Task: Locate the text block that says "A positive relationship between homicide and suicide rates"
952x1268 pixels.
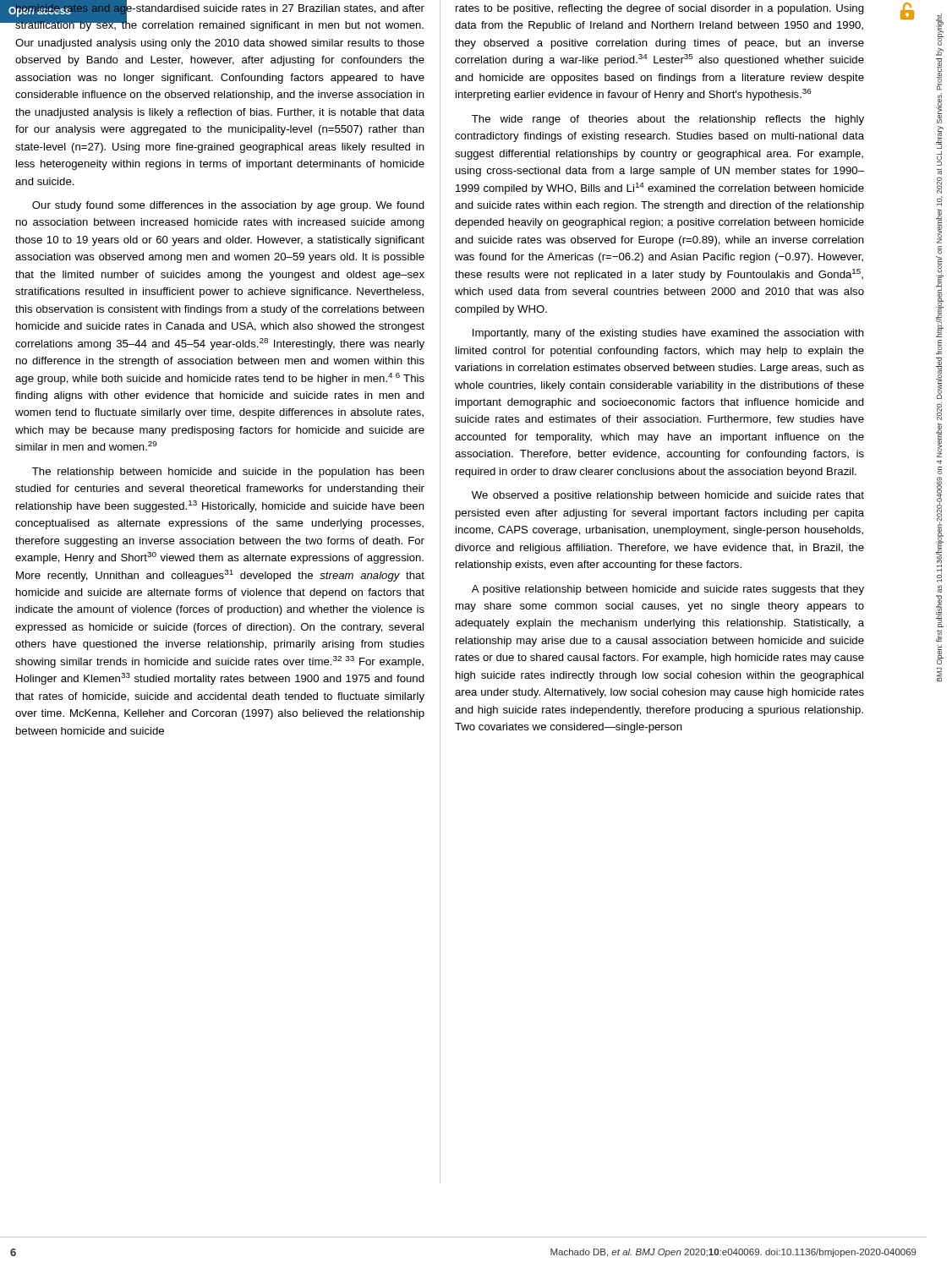Action: [x=659, y=658]
